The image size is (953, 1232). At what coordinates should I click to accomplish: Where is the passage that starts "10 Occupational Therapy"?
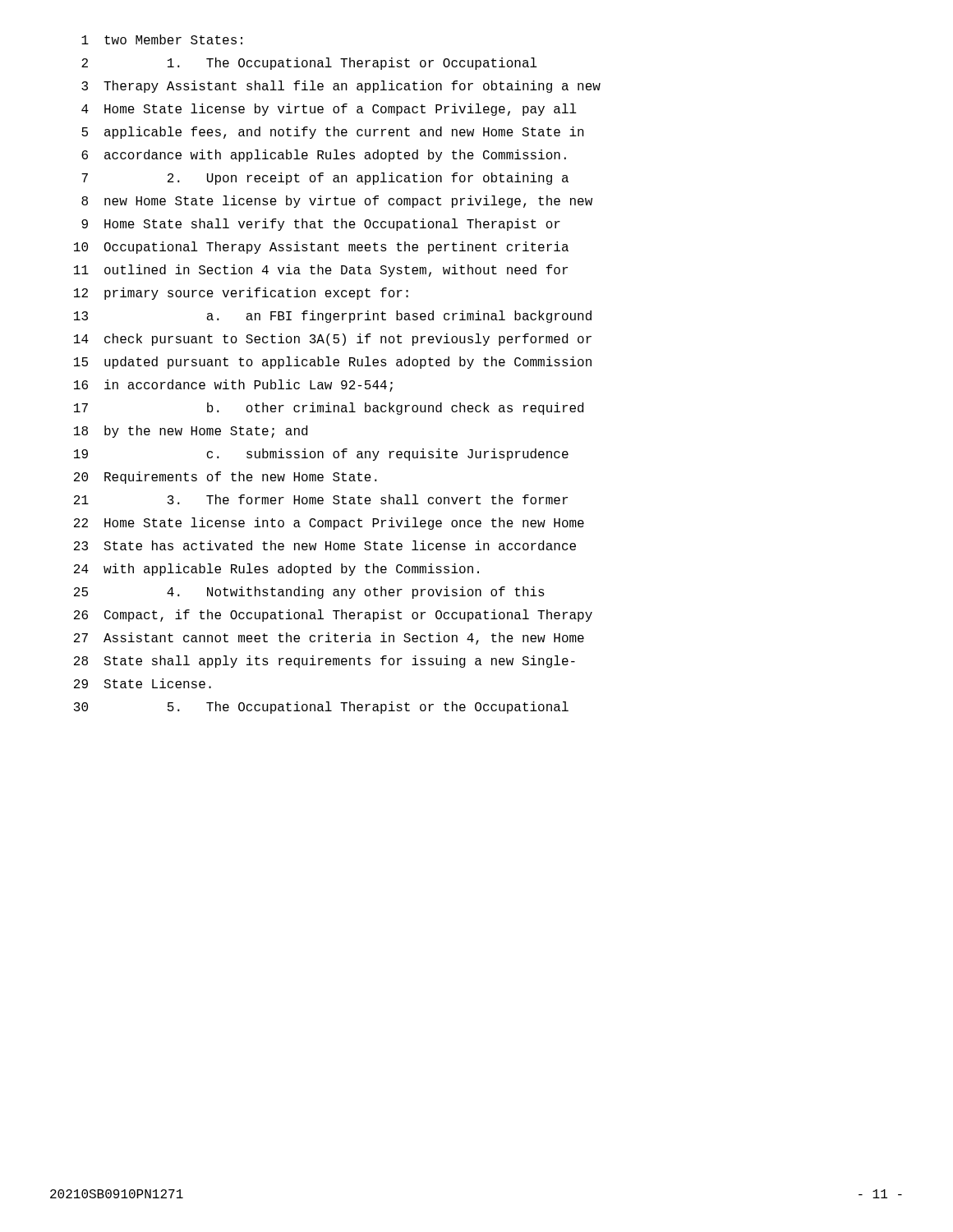pos(476,248)
